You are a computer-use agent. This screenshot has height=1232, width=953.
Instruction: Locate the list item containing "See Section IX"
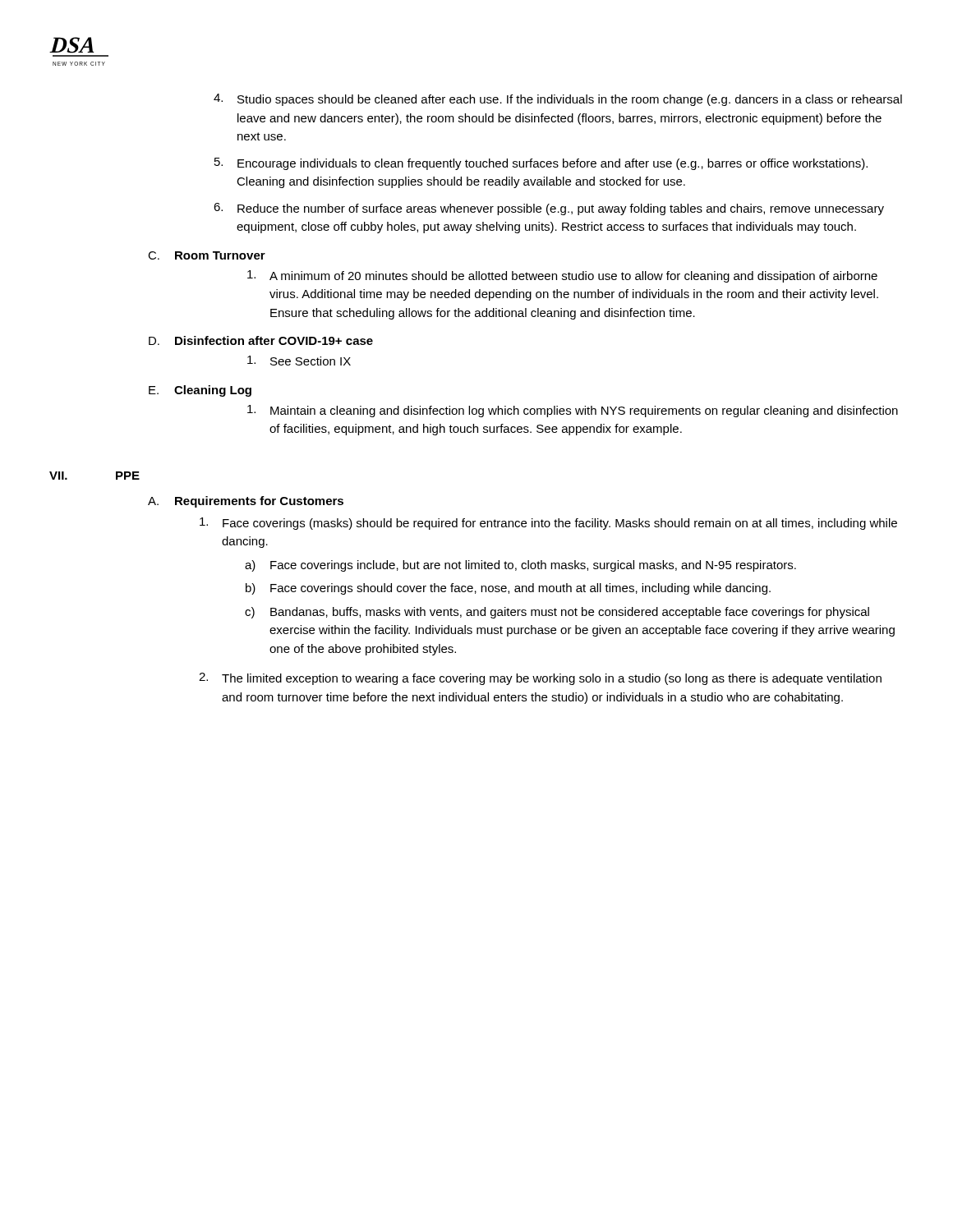299,361
